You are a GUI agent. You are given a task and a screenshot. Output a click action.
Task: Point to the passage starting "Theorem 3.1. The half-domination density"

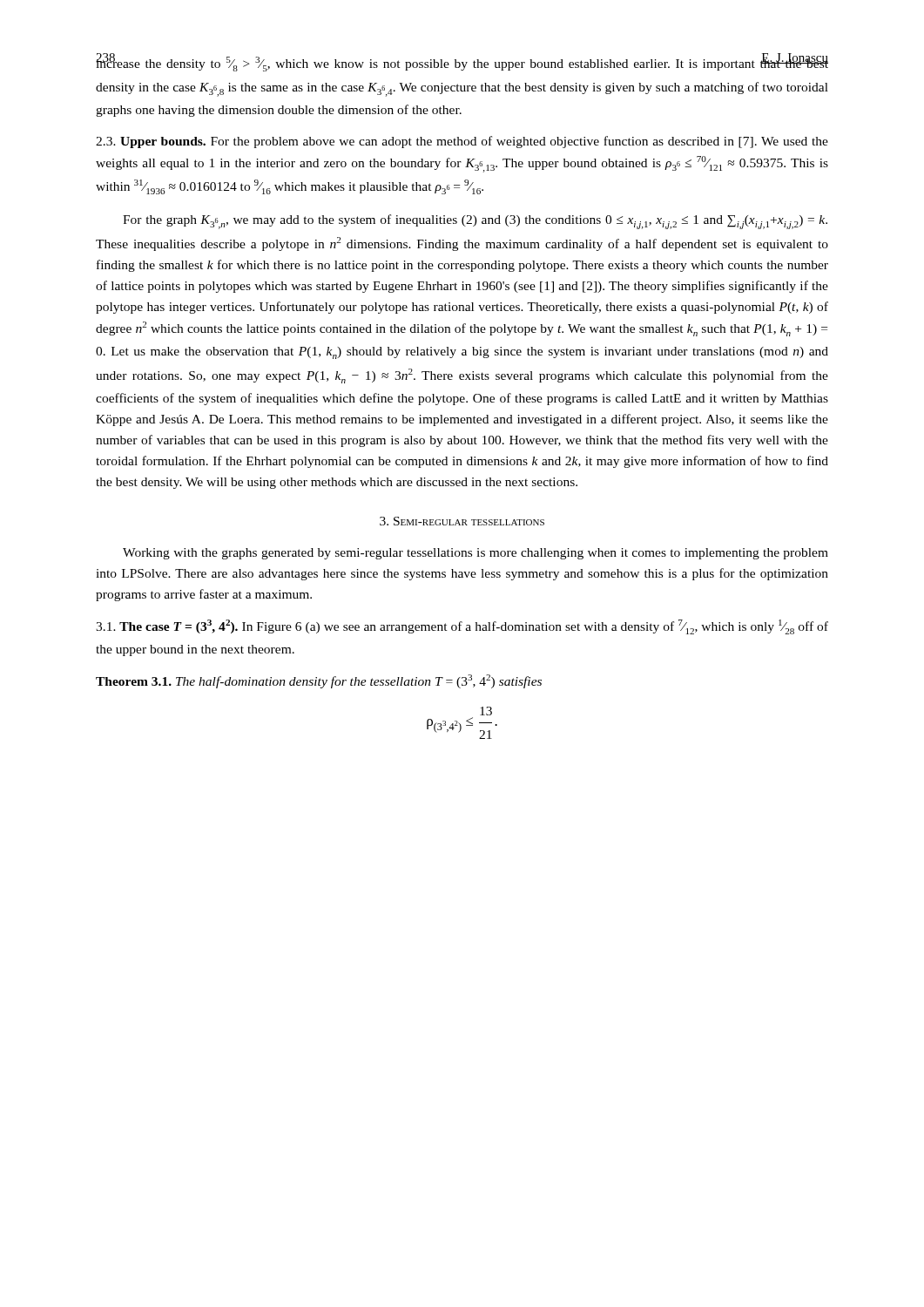(x=319, y=680)
